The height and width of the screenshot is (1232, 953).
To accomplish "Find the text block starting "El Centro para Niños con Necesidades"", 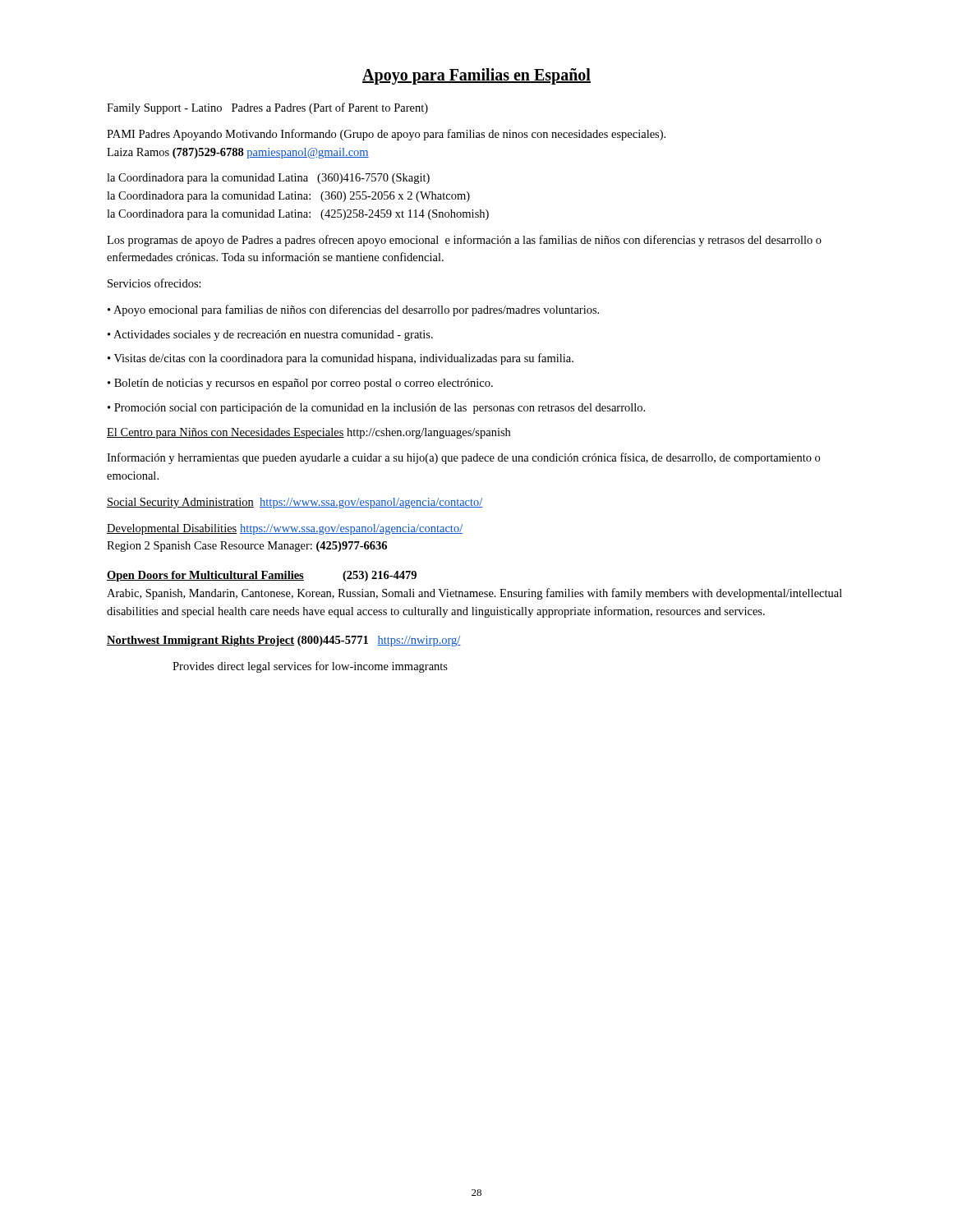I will (x=309, y=432).
